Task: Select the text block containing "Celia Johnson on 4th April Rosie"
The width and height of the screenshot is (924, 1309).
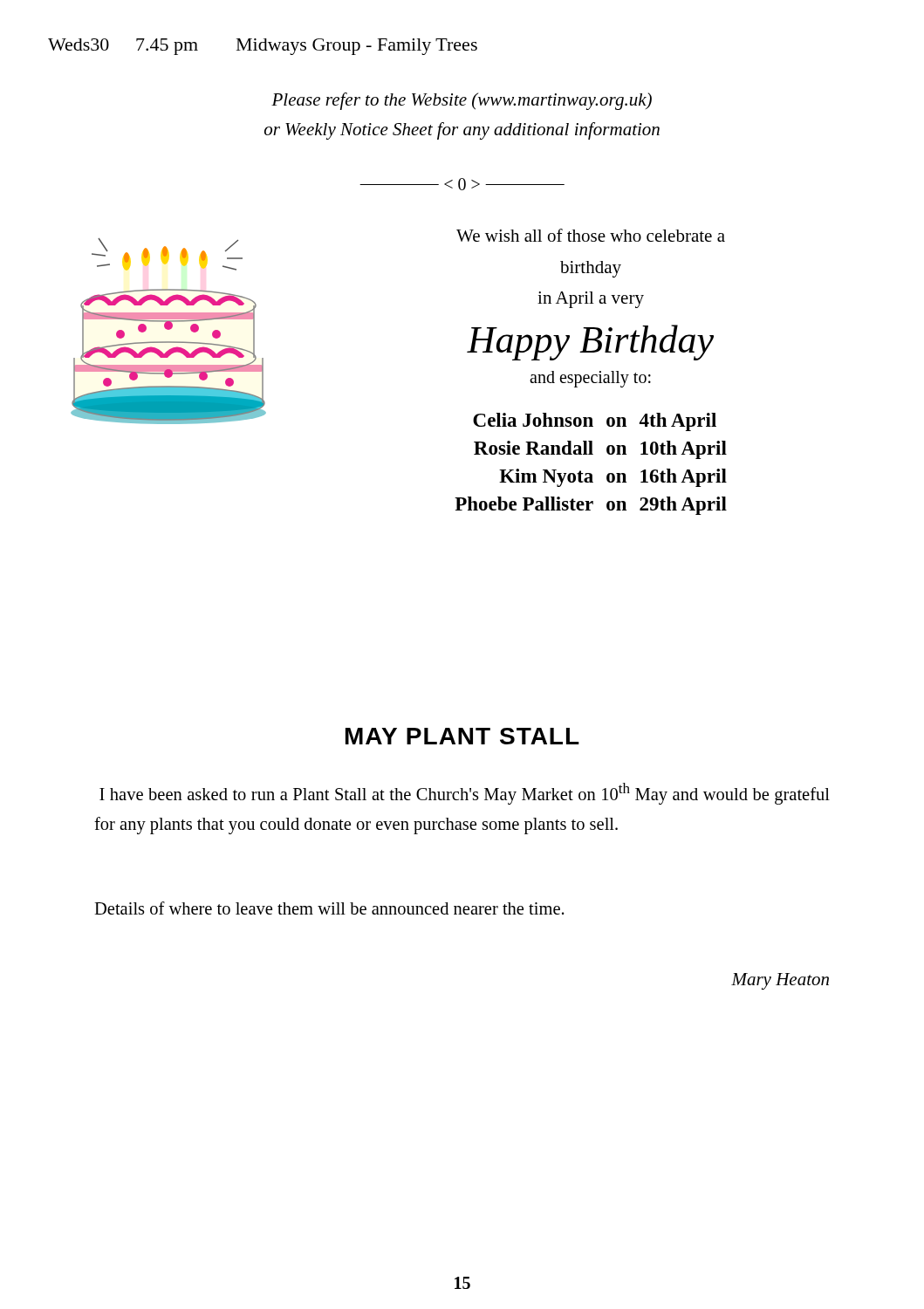Action: [591, 462]
